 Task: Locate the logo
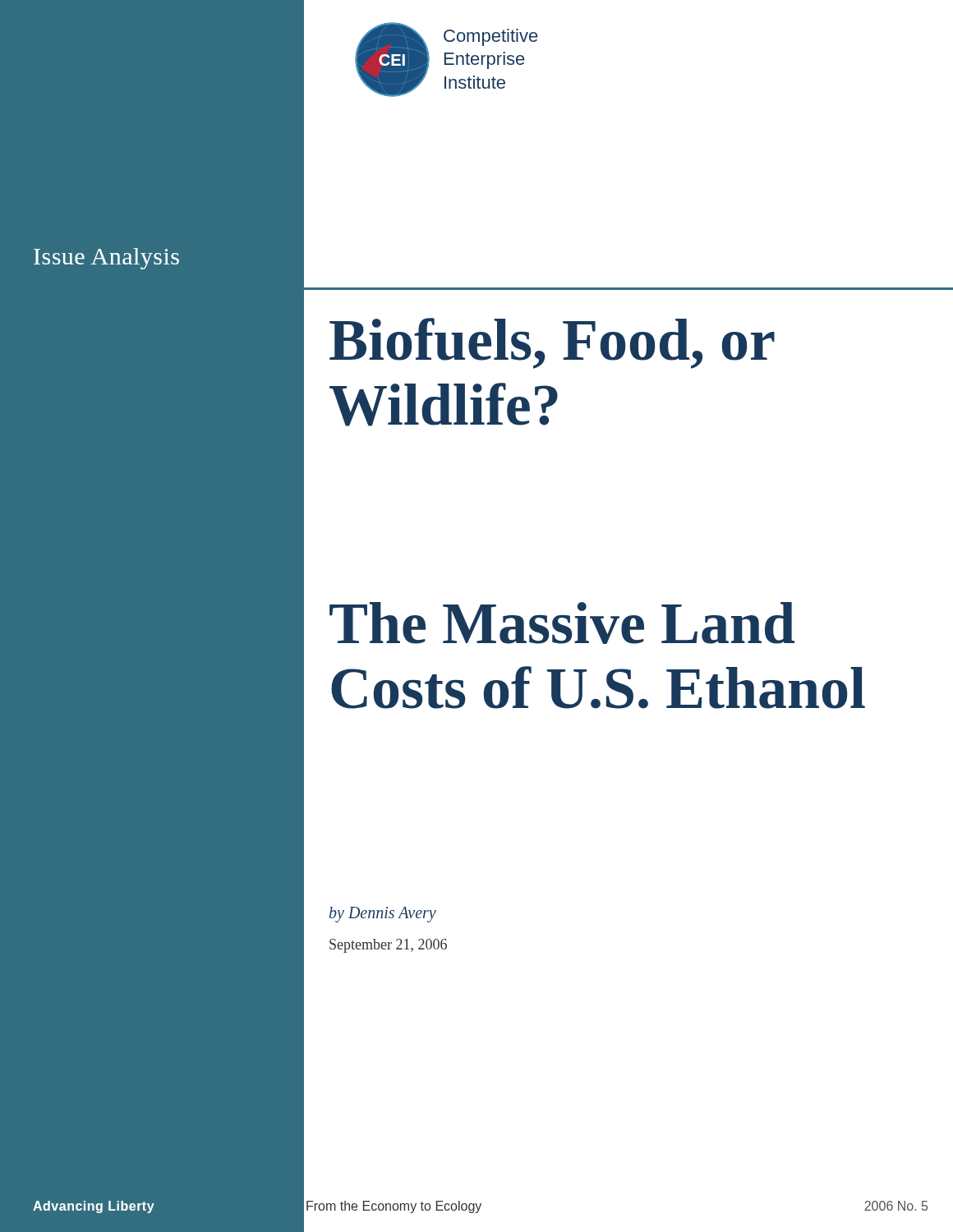pyautogui.click(x=446, y=60)
